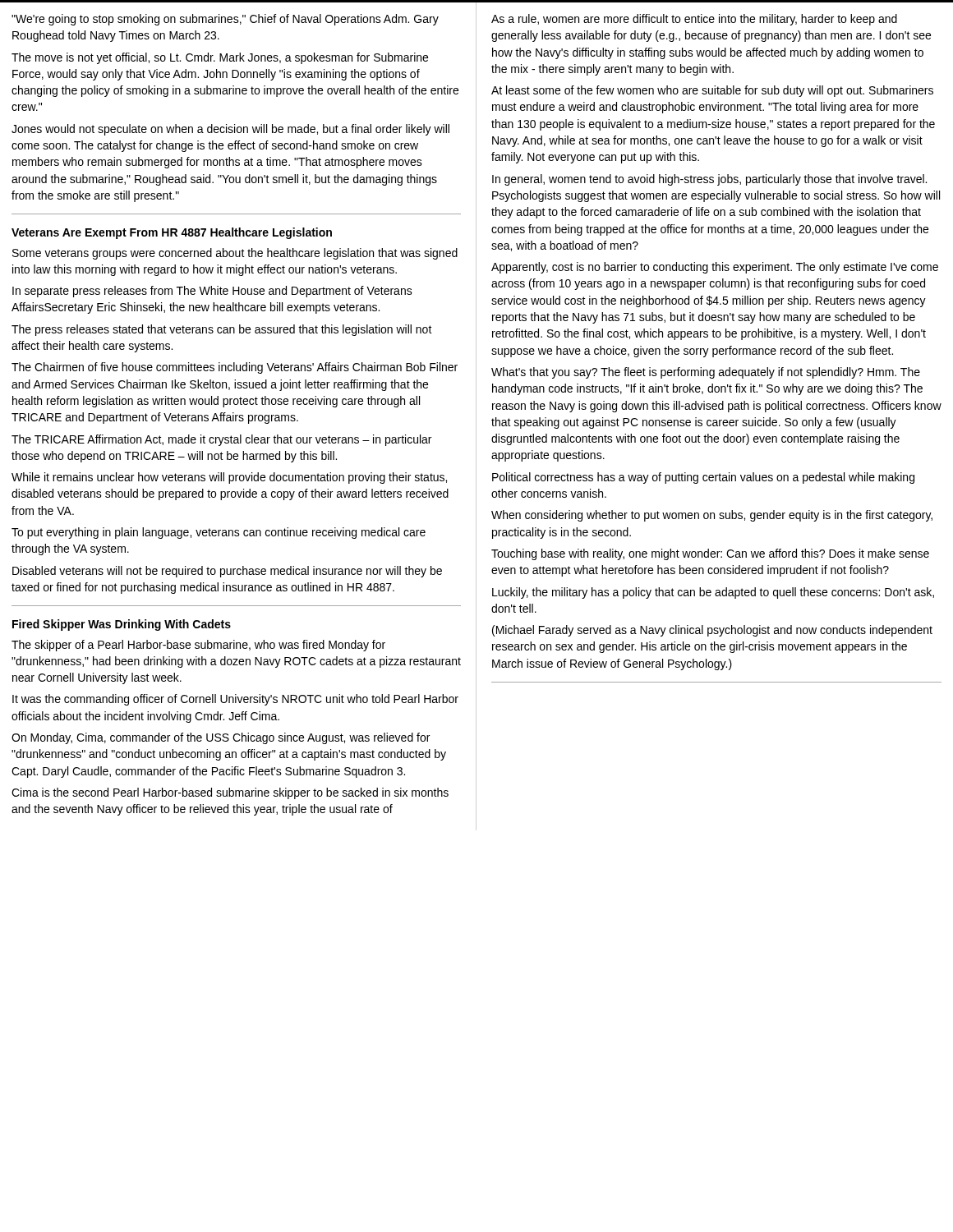Find the block starting "Veterans Are Exempt"

(x=172, y=233)
